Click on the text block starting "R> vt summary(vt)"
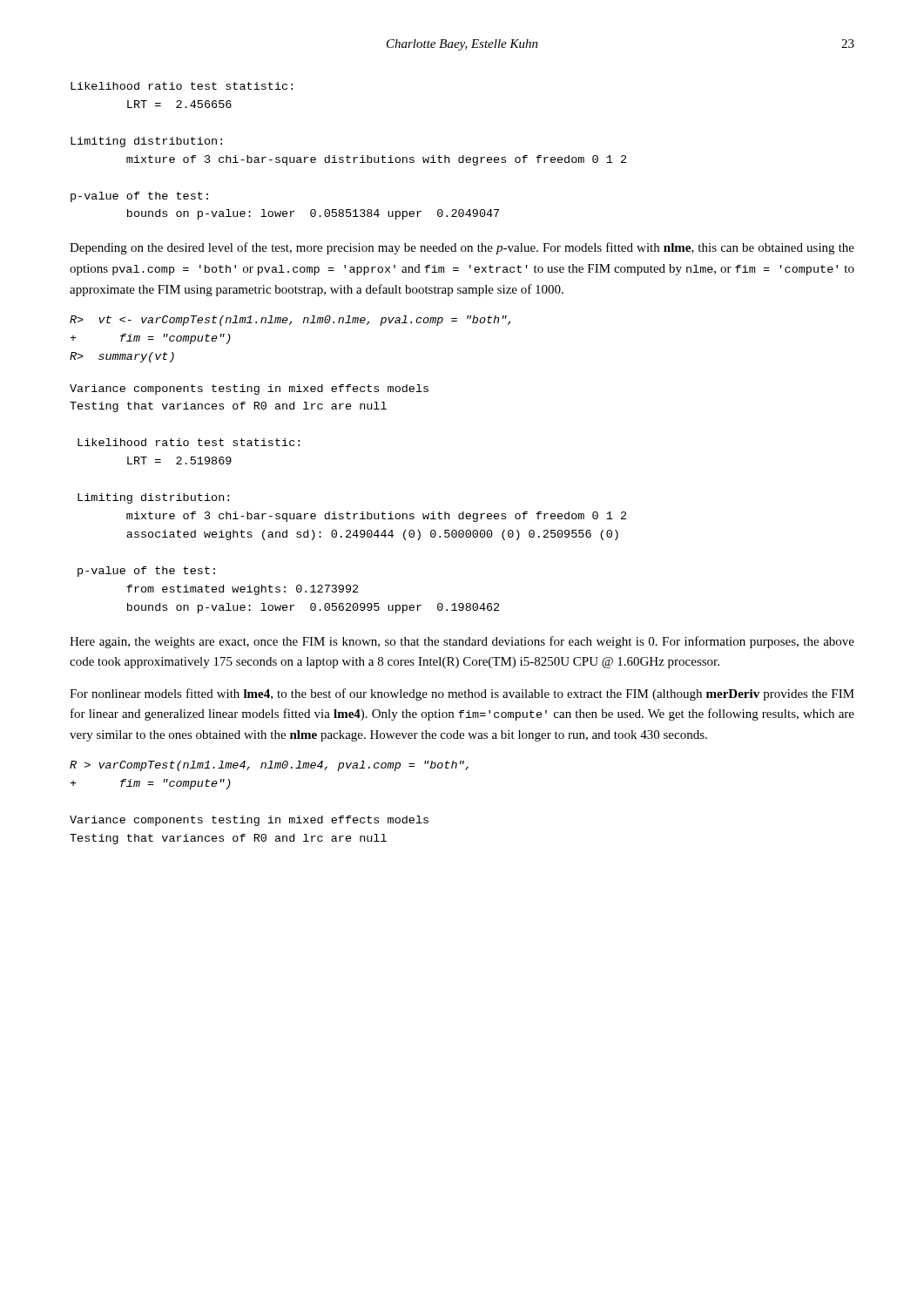This screenshot has width=924, height=1307. 290,321
